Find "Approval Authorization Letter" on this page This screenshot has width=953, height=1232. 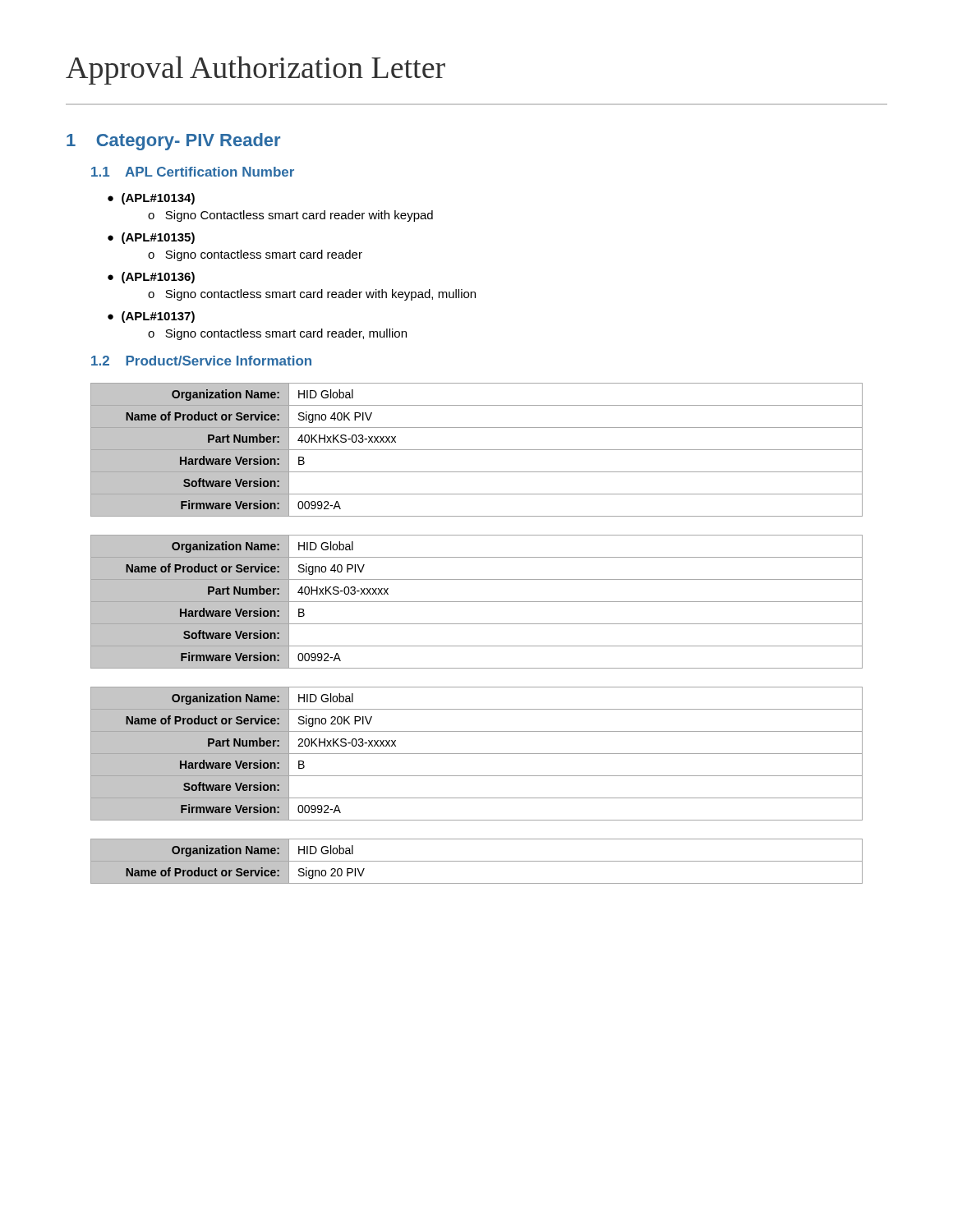pos(256,70)
